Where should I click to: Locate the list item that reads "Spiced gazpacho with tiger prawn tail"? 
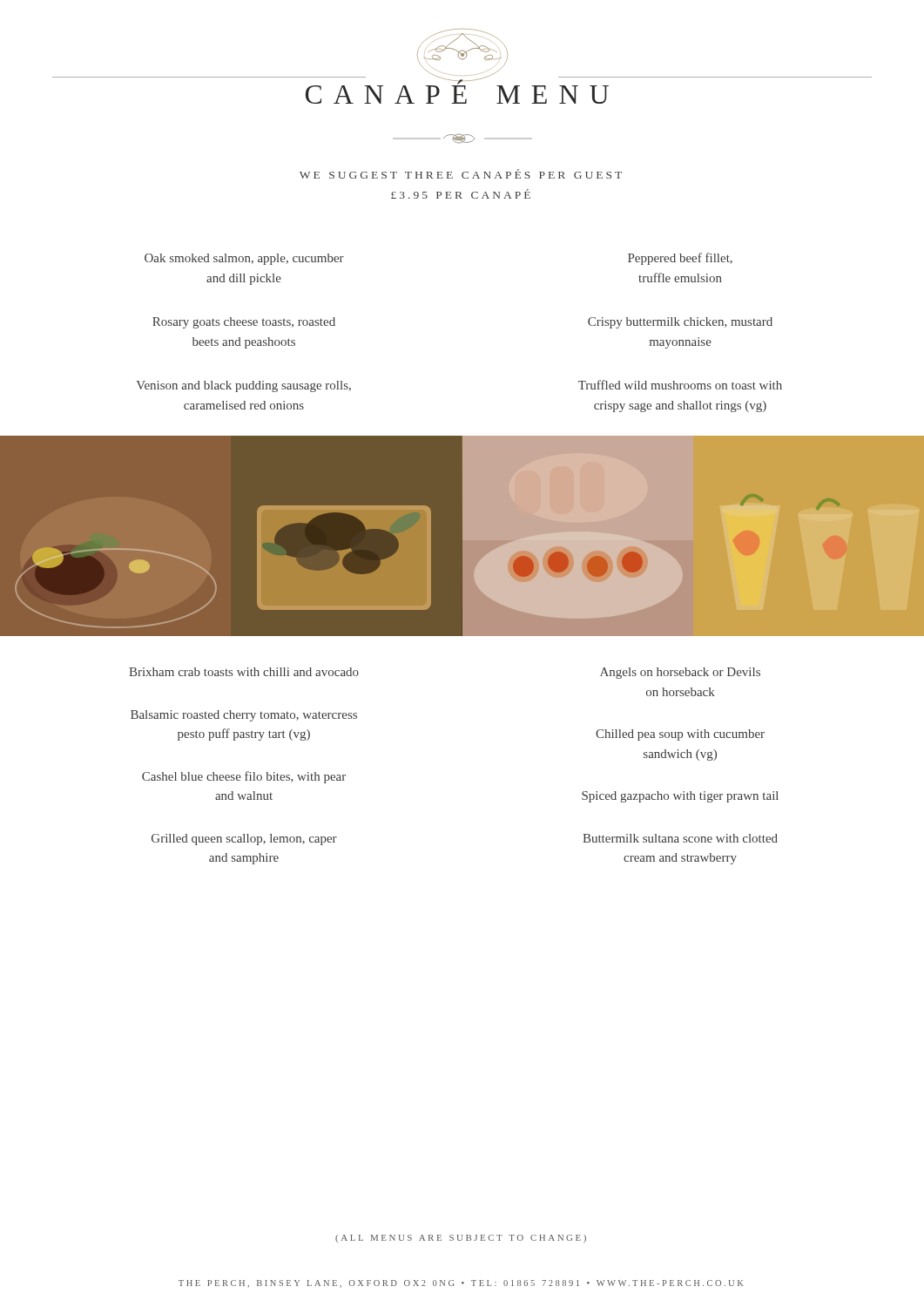680,796
